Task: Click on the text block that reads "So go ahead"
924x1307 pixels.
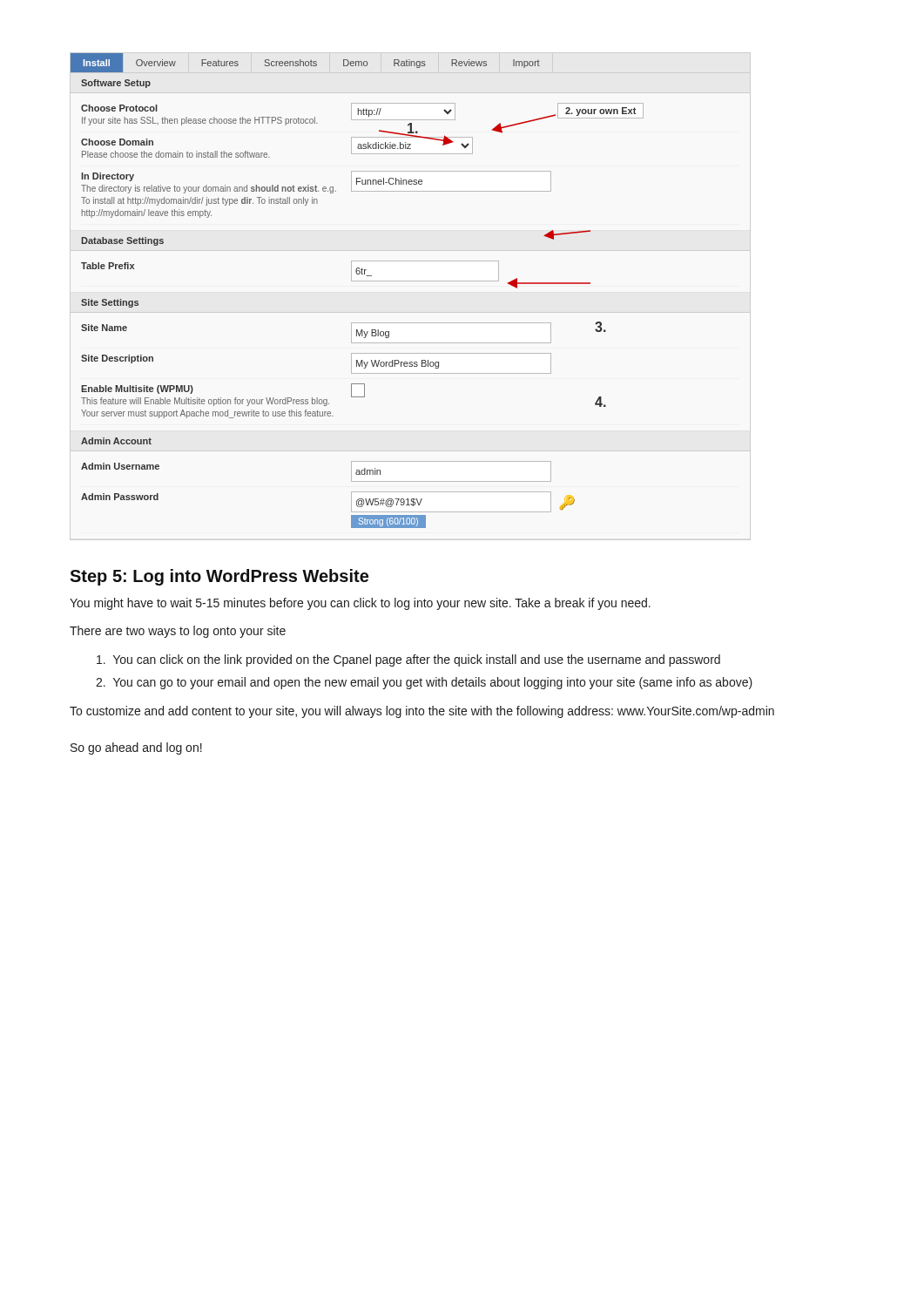Action: pos(136,748)
